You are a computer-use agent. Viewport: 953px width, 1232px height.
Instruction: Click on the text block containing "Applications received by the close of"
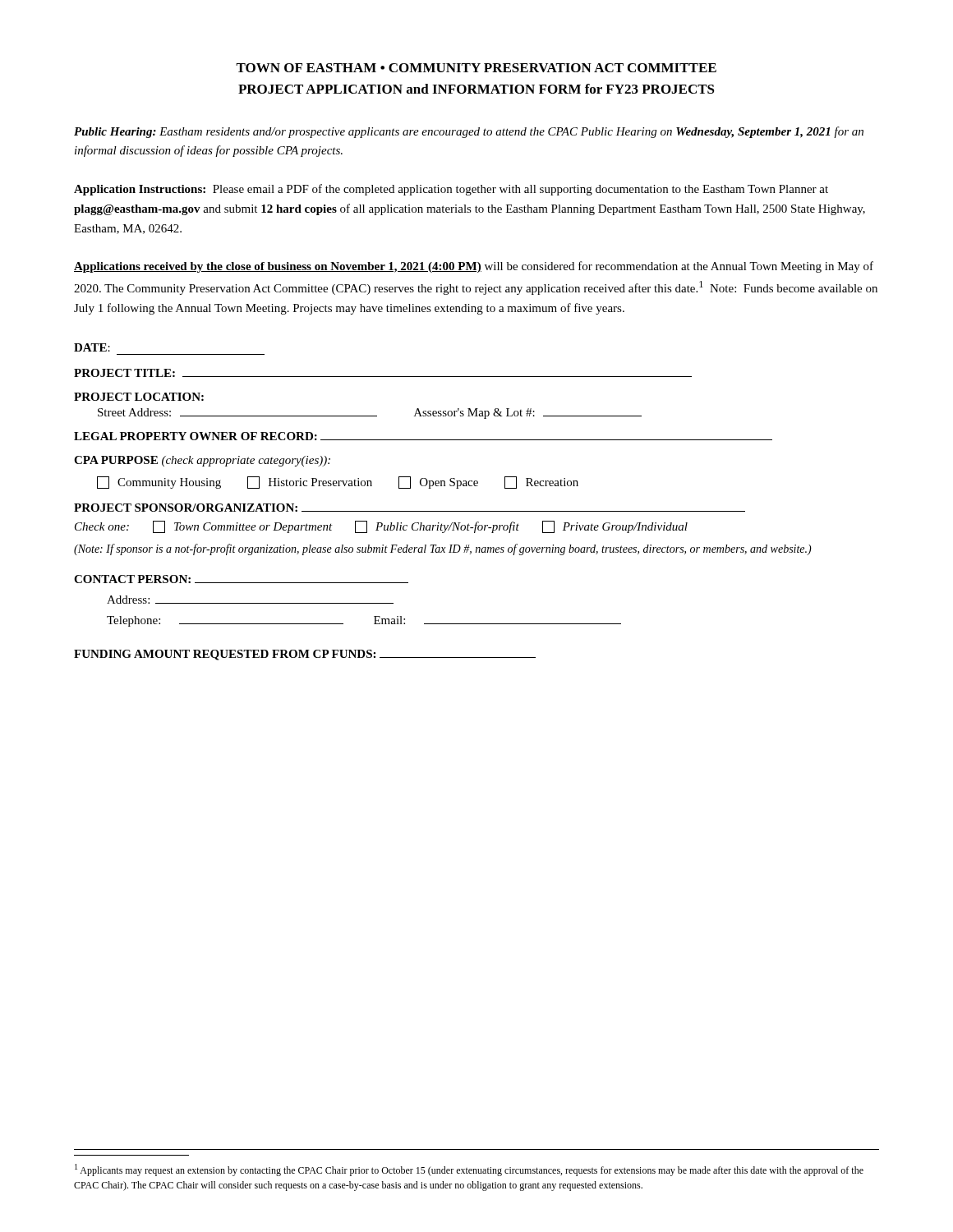coord(476,287)
